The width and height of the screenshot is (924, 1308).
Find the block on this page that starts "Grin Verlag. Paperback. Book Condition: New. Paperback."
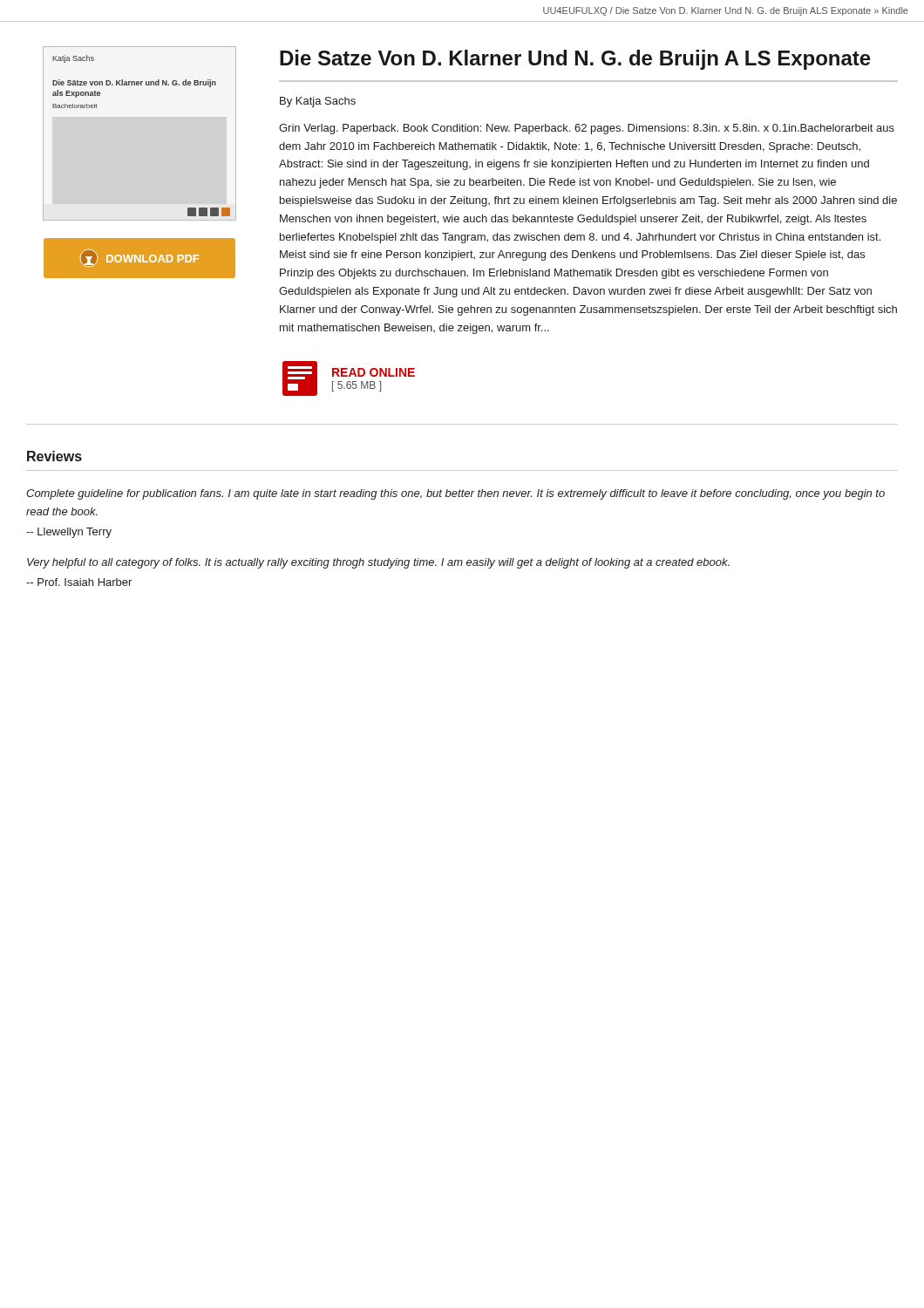(x=588, y=227)
